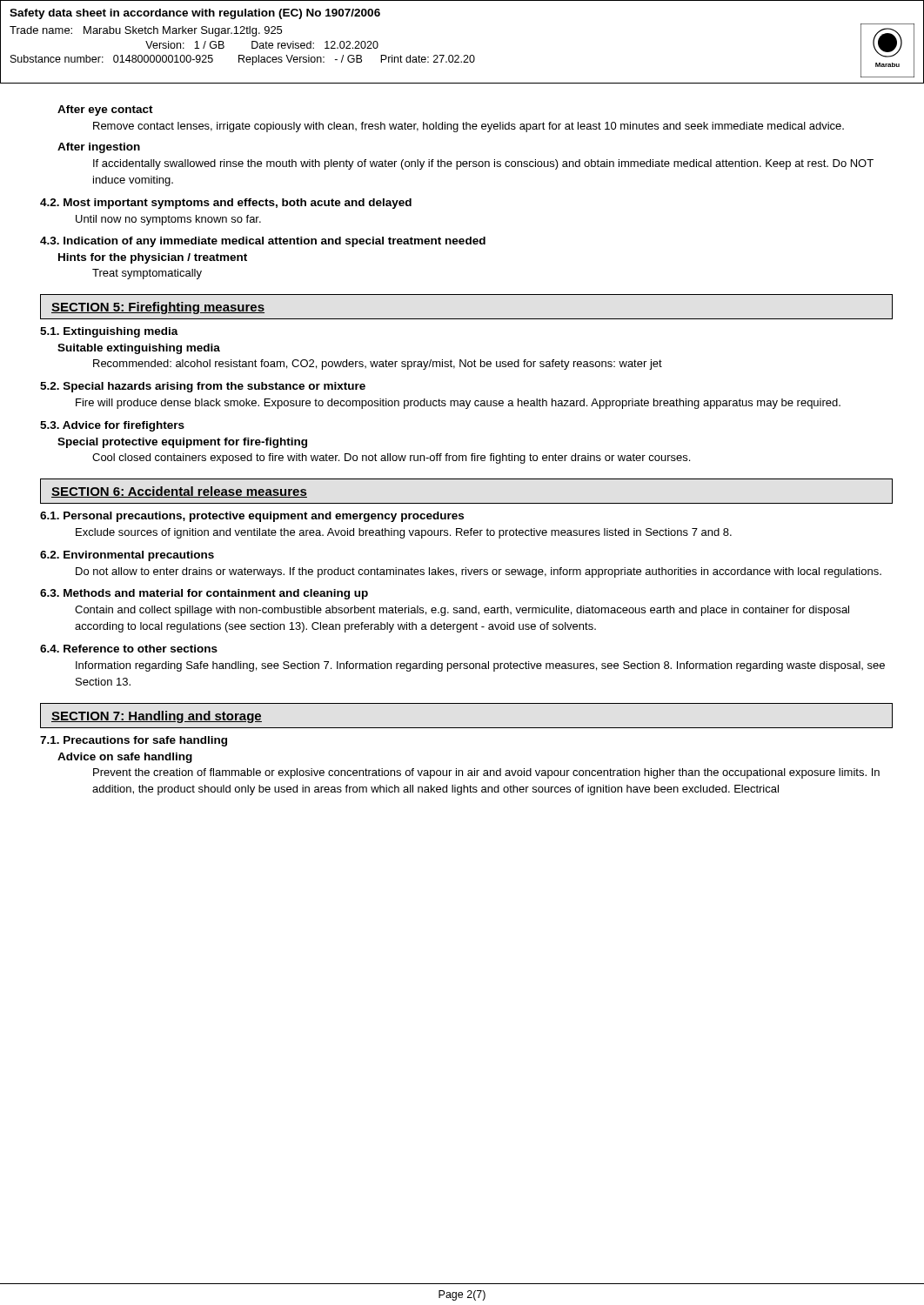This screenshot has height=1305, width=924.
Task: Navigate to the region starting "After eye contact"
Action: [x=105, y=109]
